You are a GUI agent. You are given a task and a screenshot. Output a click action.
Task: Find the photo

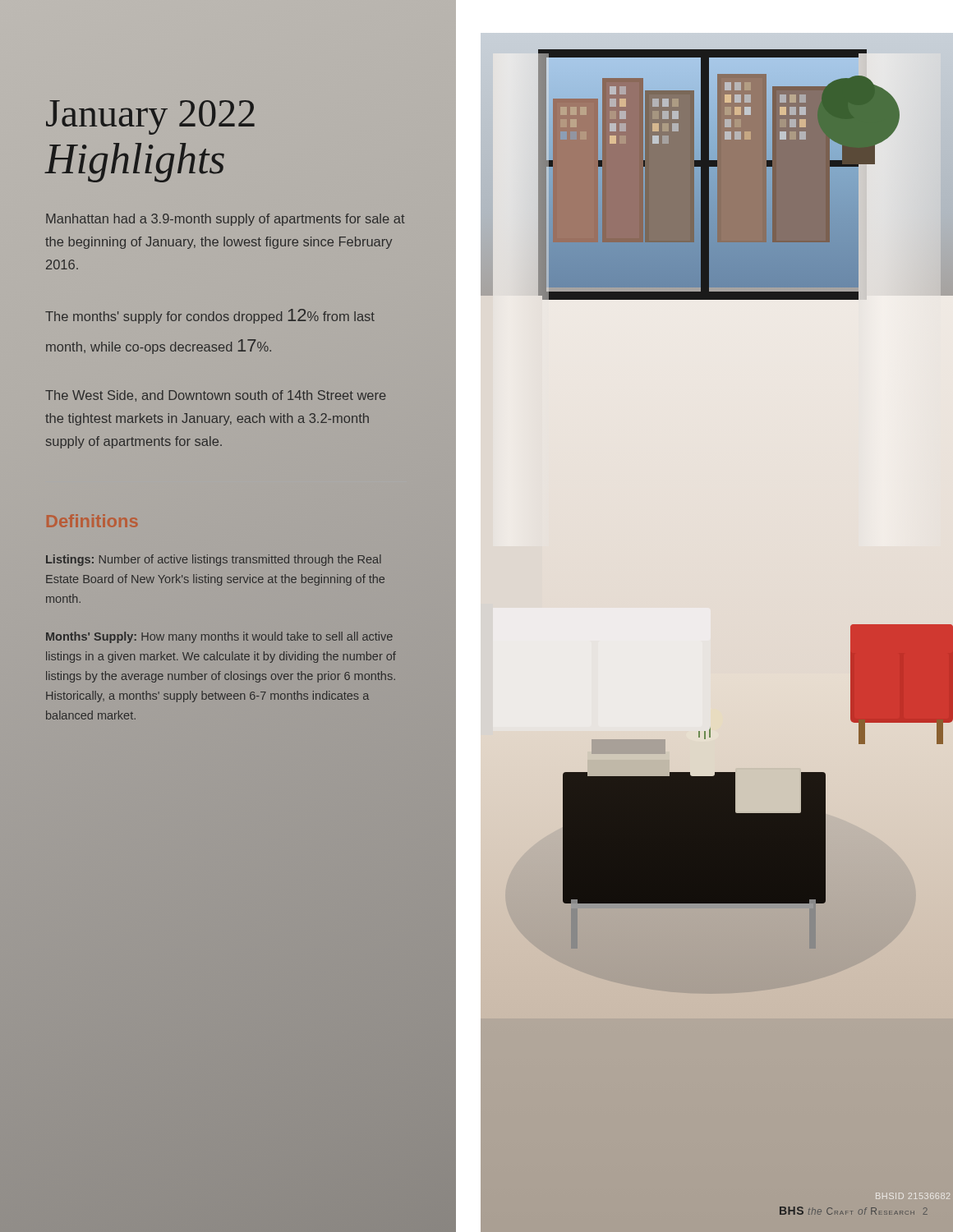point(711,616)
